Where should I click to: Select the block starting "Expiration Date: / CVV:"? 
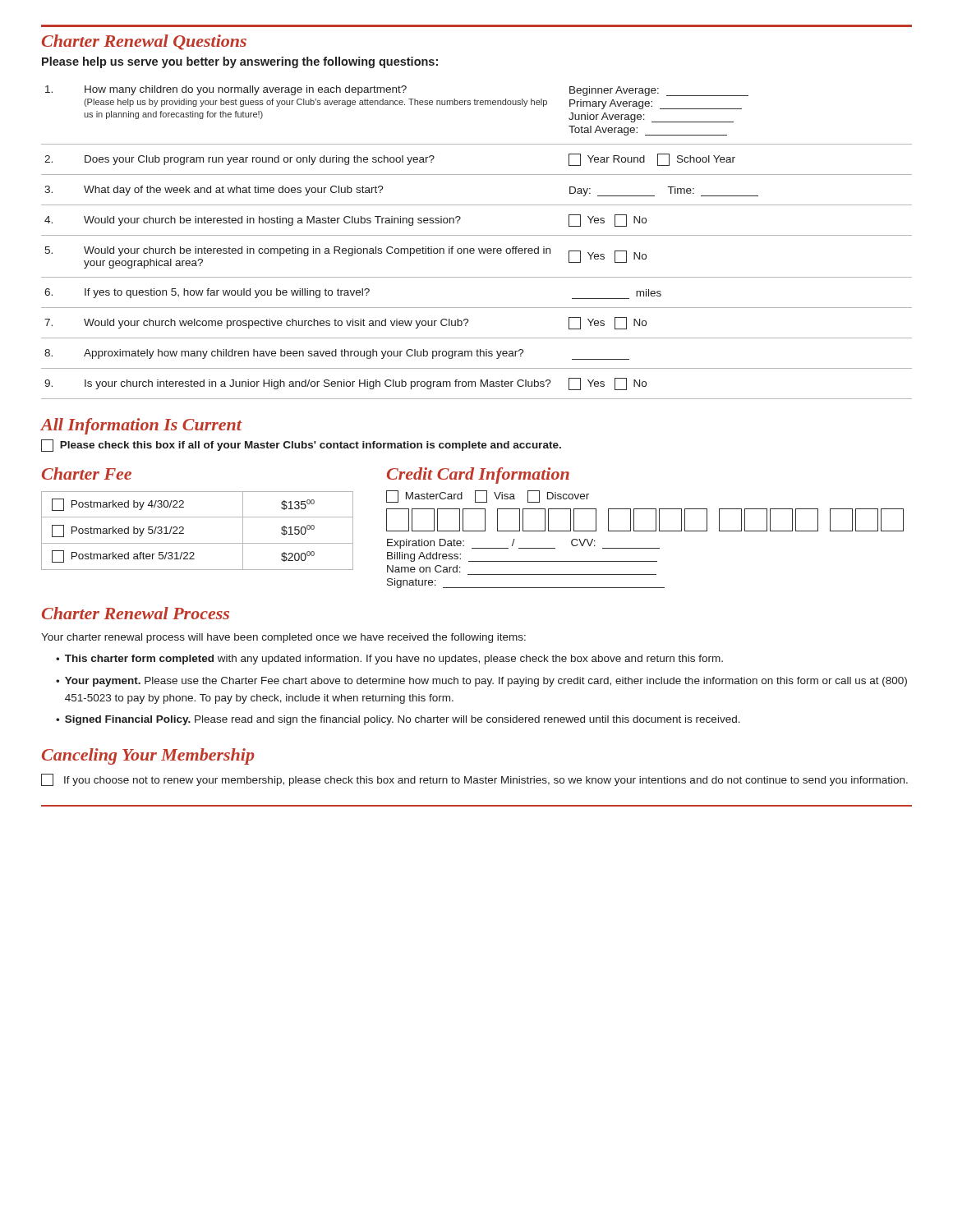(x=526, y=561)
